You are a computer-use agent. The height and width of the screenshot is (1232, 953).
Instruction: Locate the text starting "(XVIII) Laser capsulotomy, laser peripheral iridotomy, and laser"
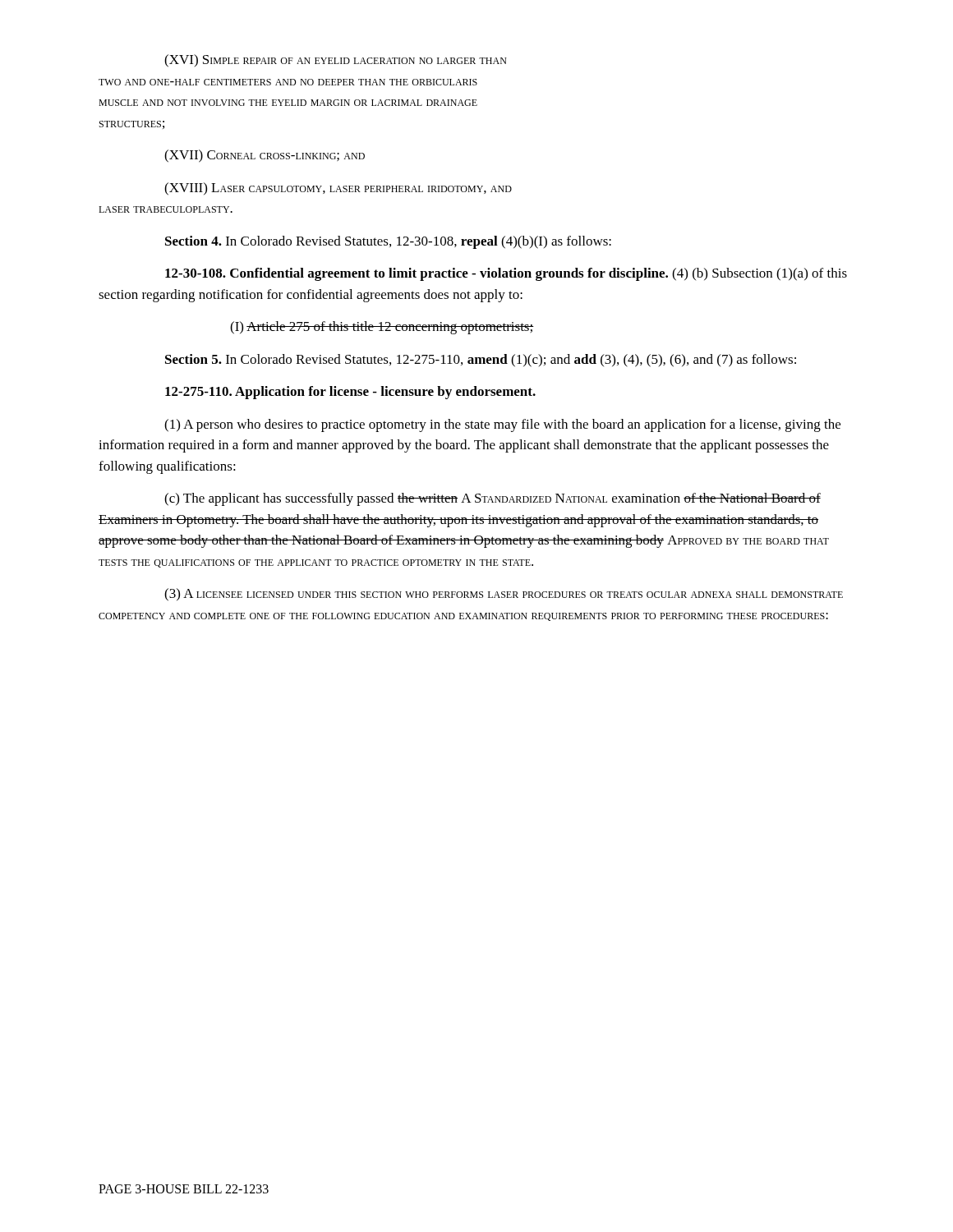[476, 198]
